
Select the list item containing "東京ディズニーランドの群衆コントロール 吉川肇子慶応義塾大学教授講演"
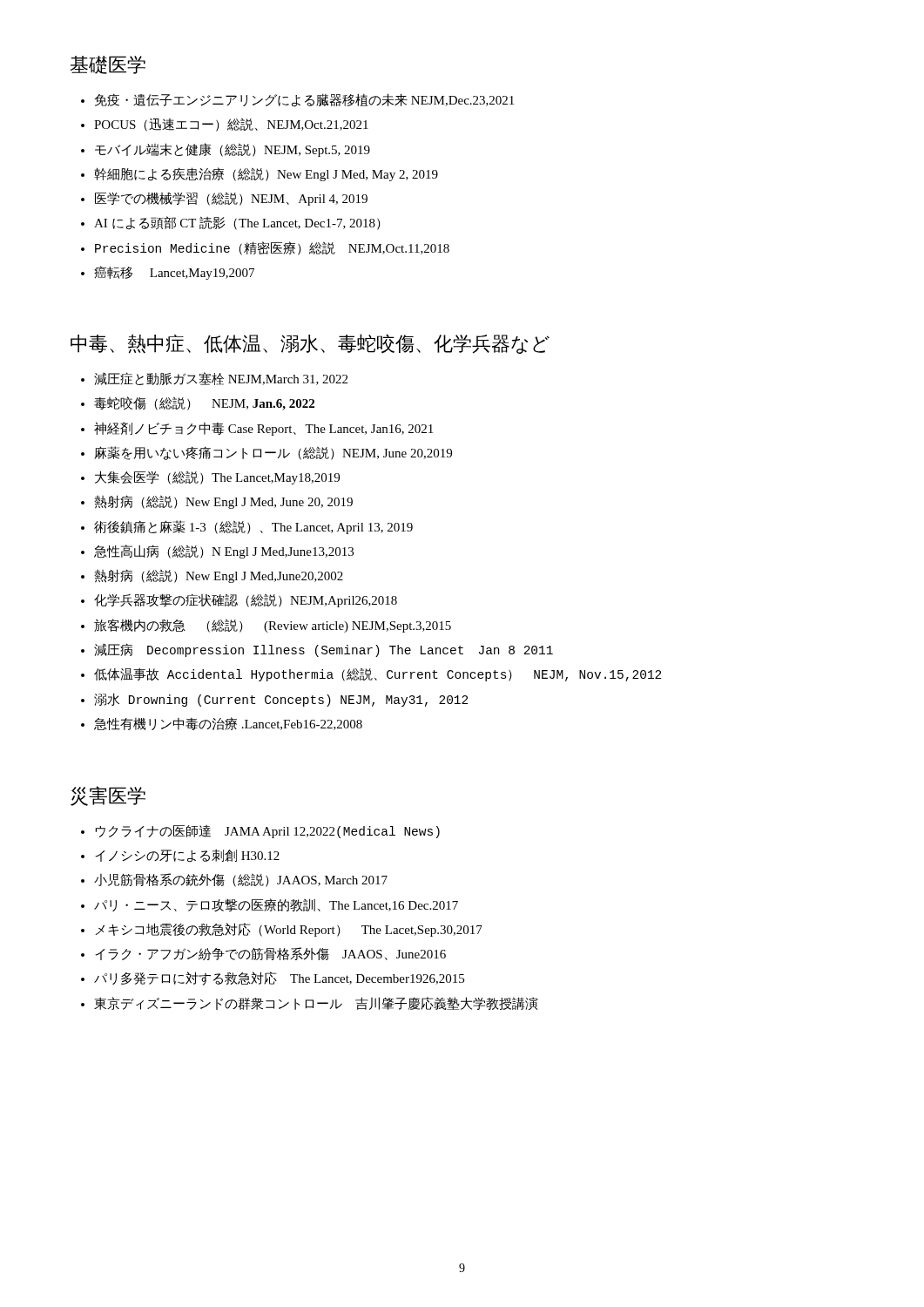[x=462, y=1004]
